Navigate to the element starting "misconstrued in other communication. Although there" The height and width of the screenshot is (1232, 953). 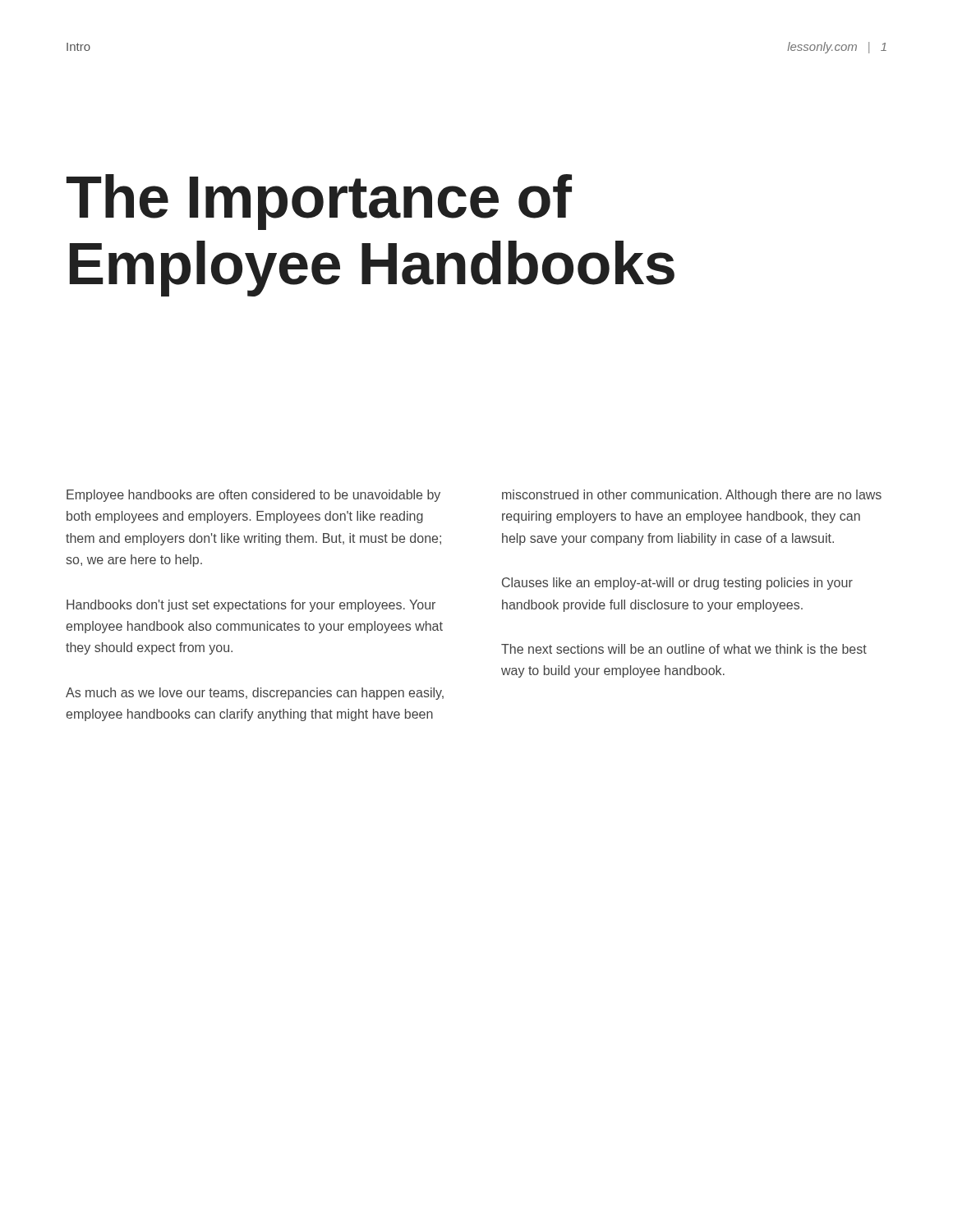pyautogui.click(x=694, y=517)
